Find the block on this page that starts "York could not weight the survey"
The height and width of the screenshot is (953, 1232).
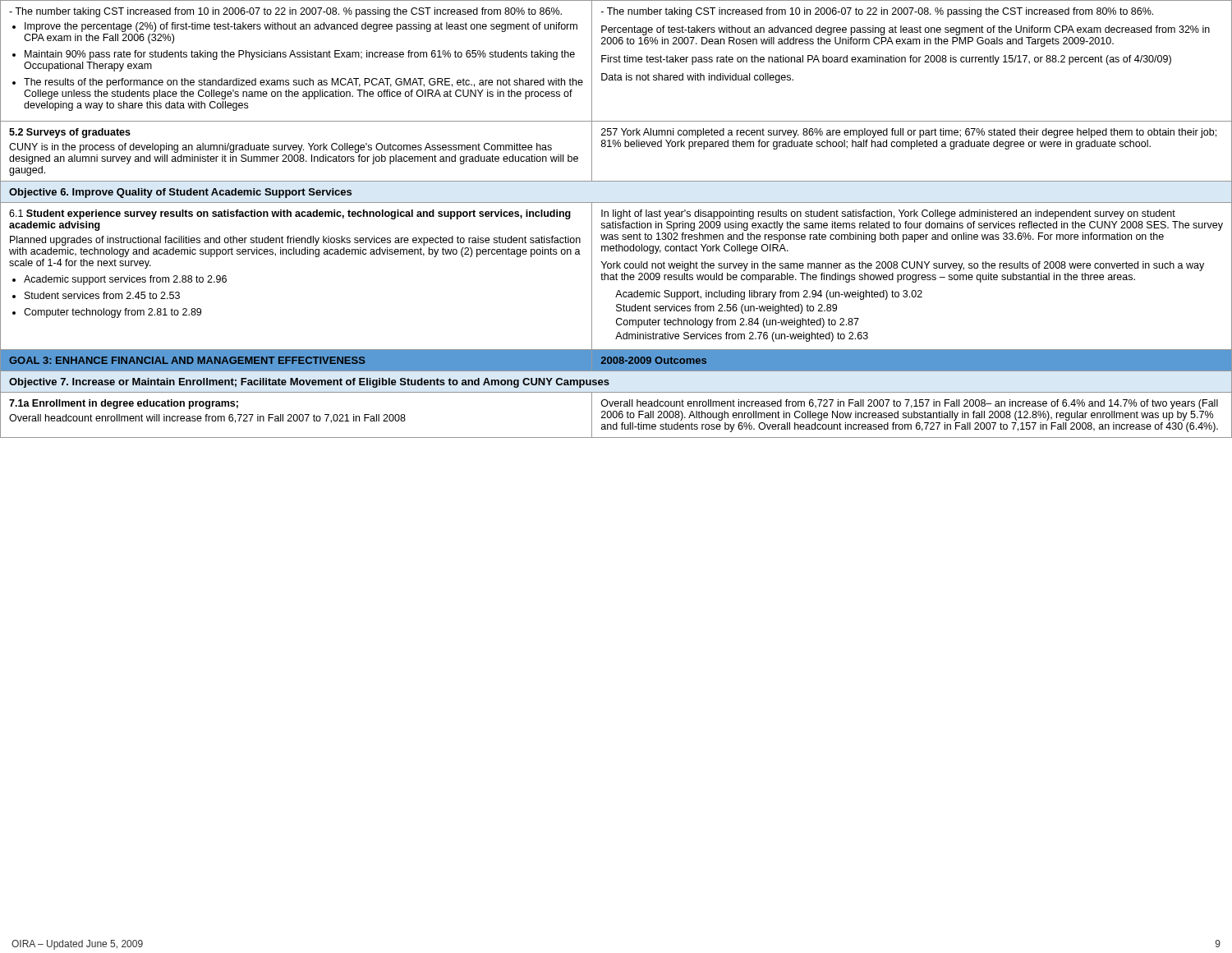(x=903, y=271)
